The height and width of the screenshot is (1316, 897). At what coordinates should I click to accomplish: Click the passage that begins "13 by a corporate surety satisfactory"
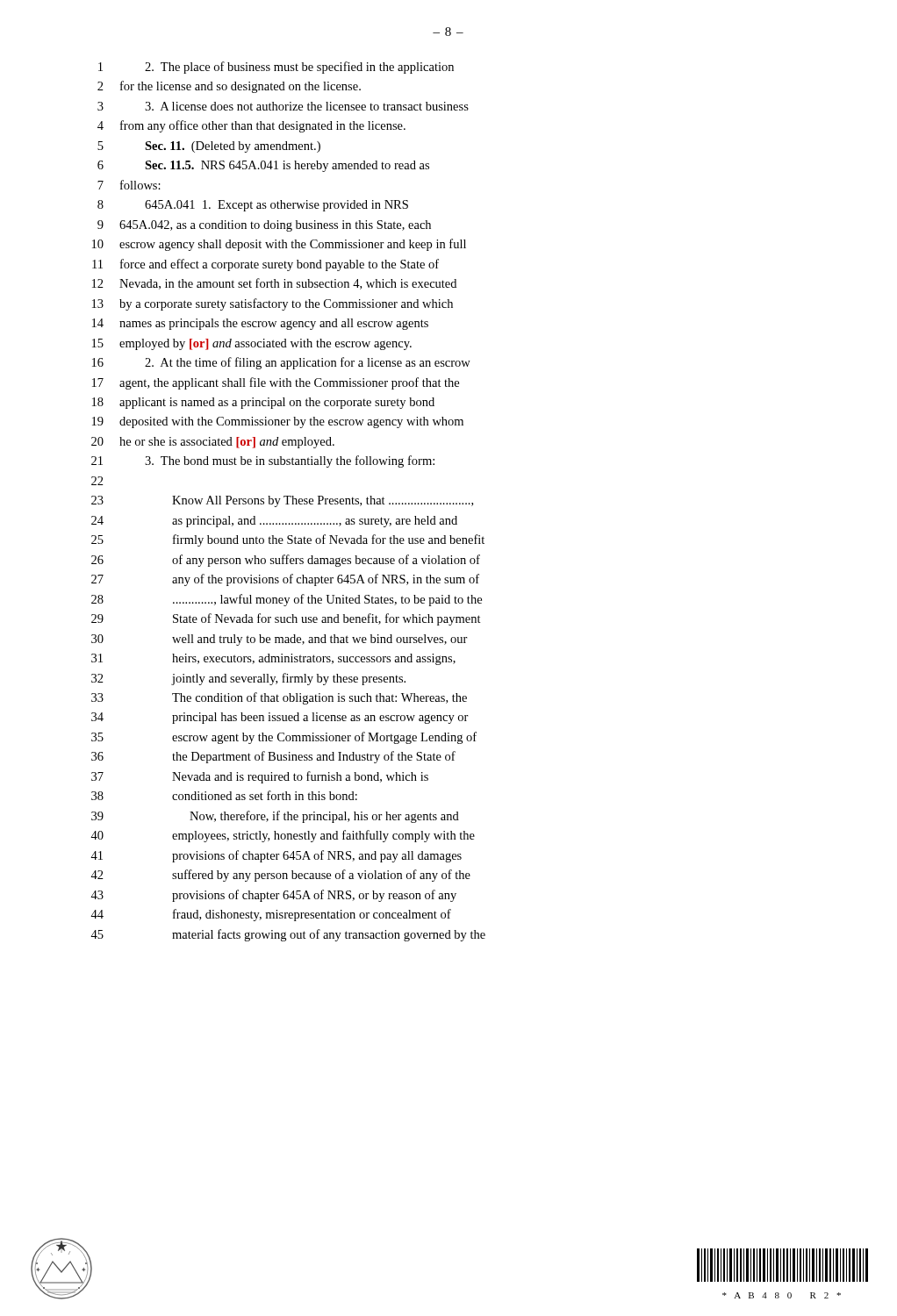(x=457, y=303)
